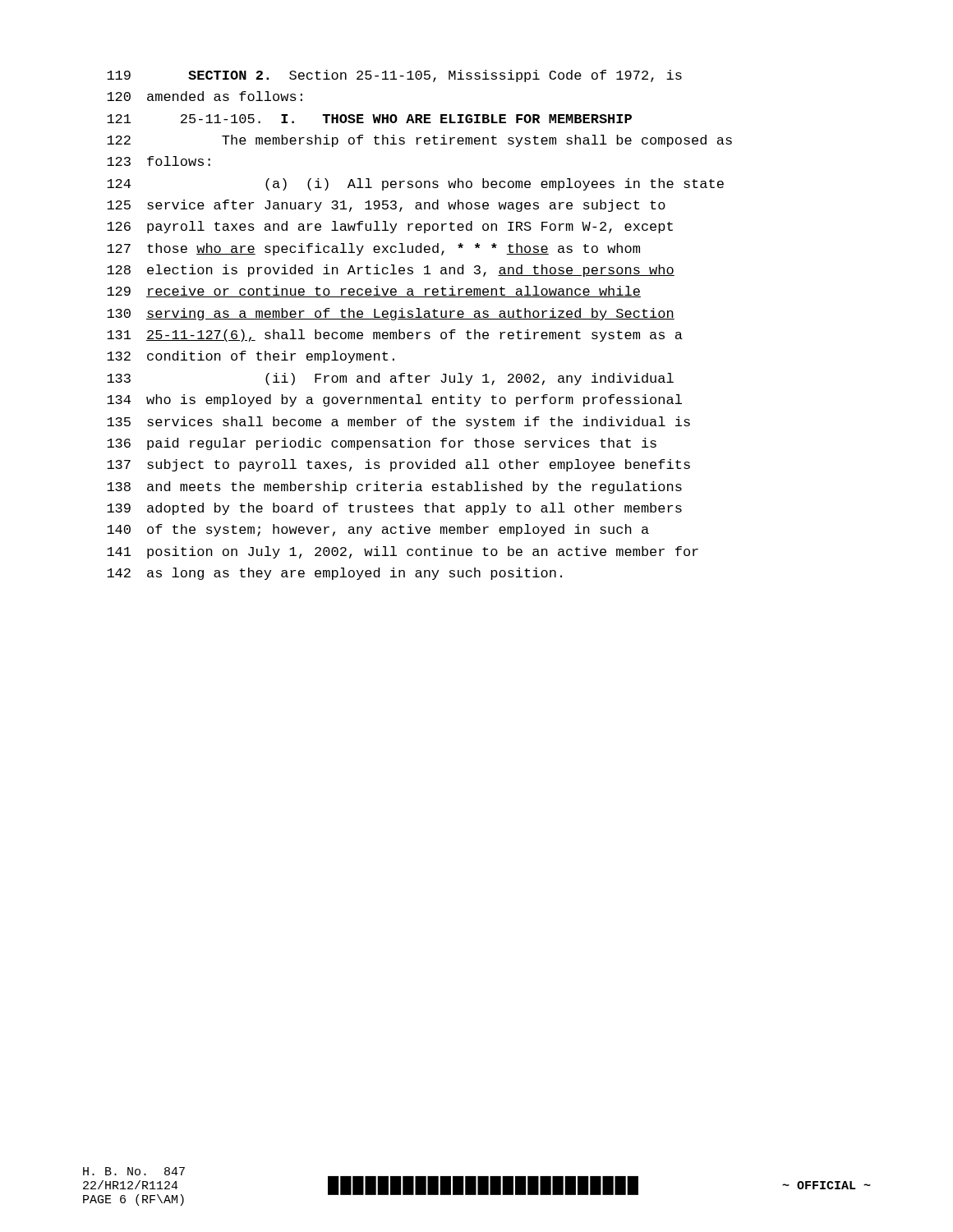Viewport: 953px width, 1232px height.
Task: Click on the text block with the text "133 (ii) From and after"
Action: [476, 477]
